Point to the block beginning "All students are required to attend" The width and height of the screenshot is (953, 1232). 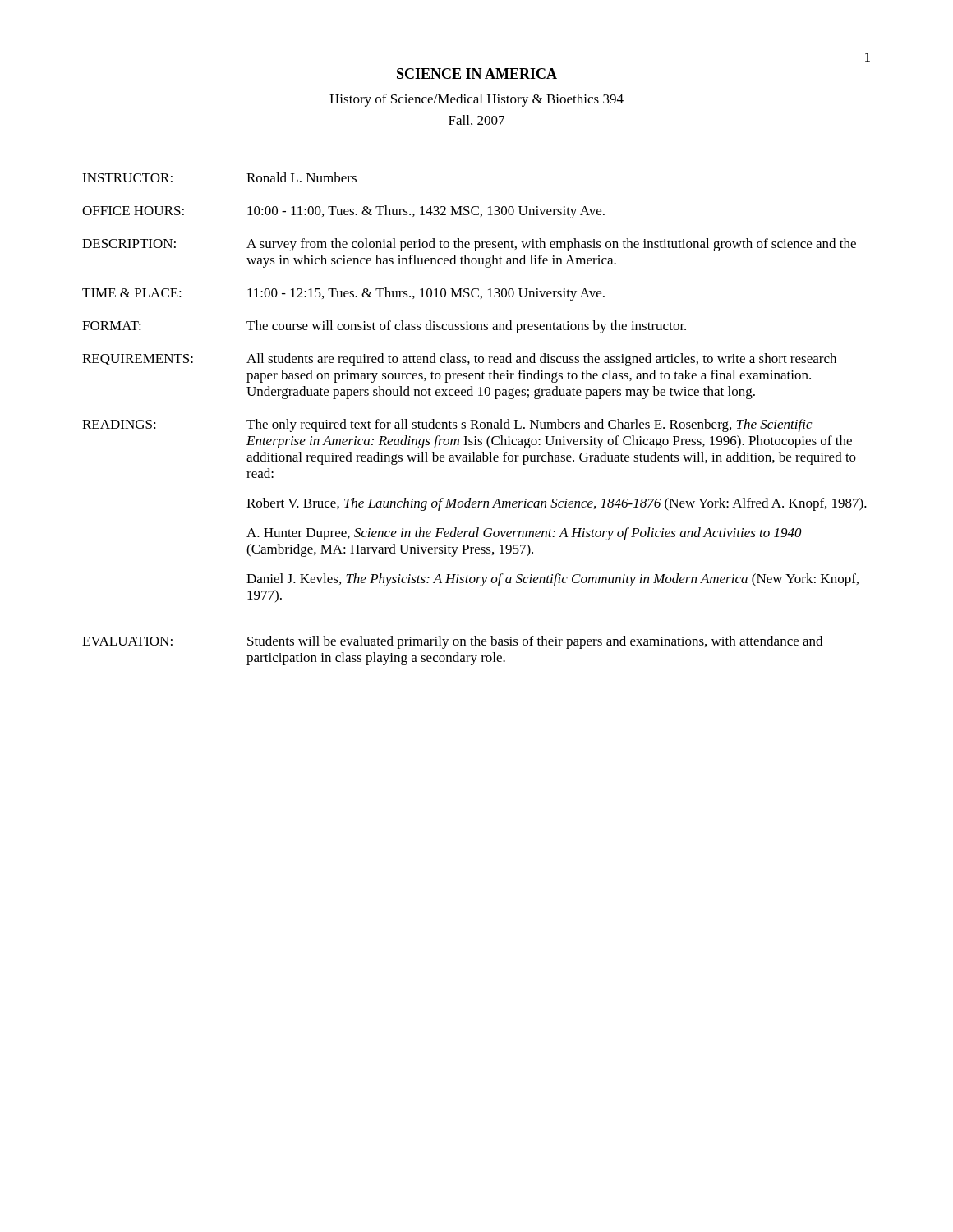[542, 375]
